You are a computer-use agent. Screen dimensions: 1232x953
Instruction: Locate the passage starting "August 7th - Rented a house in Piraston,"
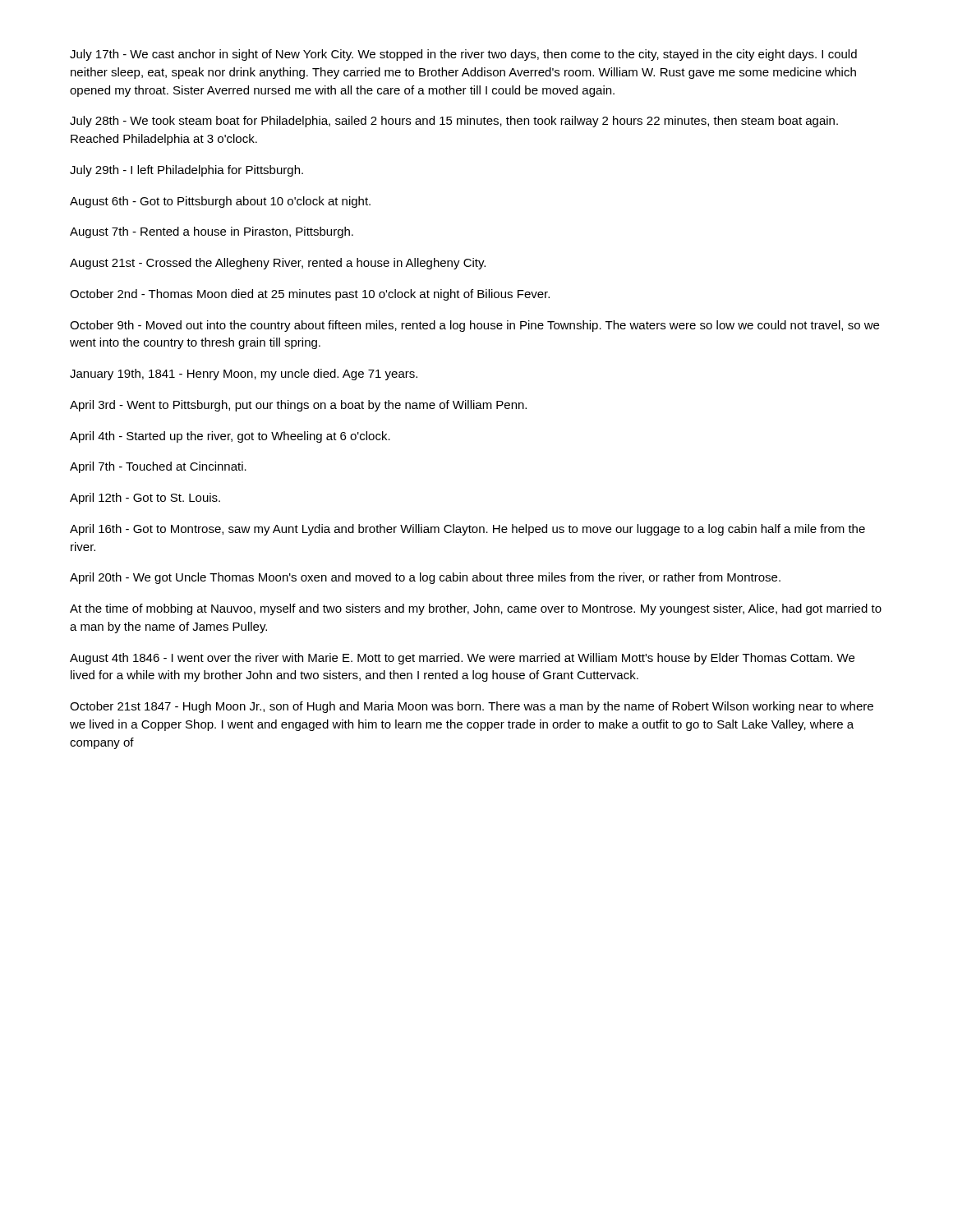point(212,231)
